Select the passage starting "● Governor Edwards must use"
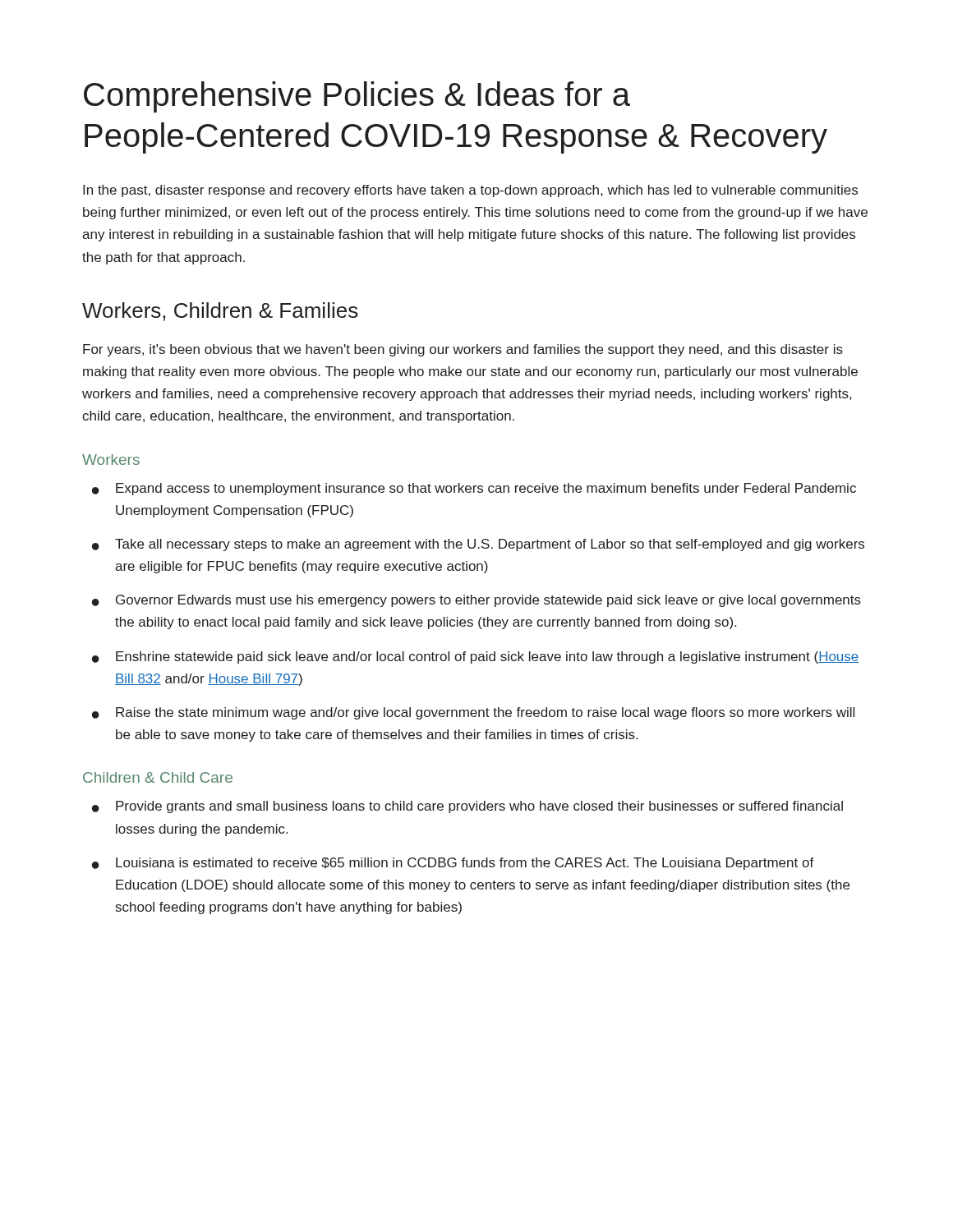Viewport: 953px width, 1232px height. tap(481, 611)
